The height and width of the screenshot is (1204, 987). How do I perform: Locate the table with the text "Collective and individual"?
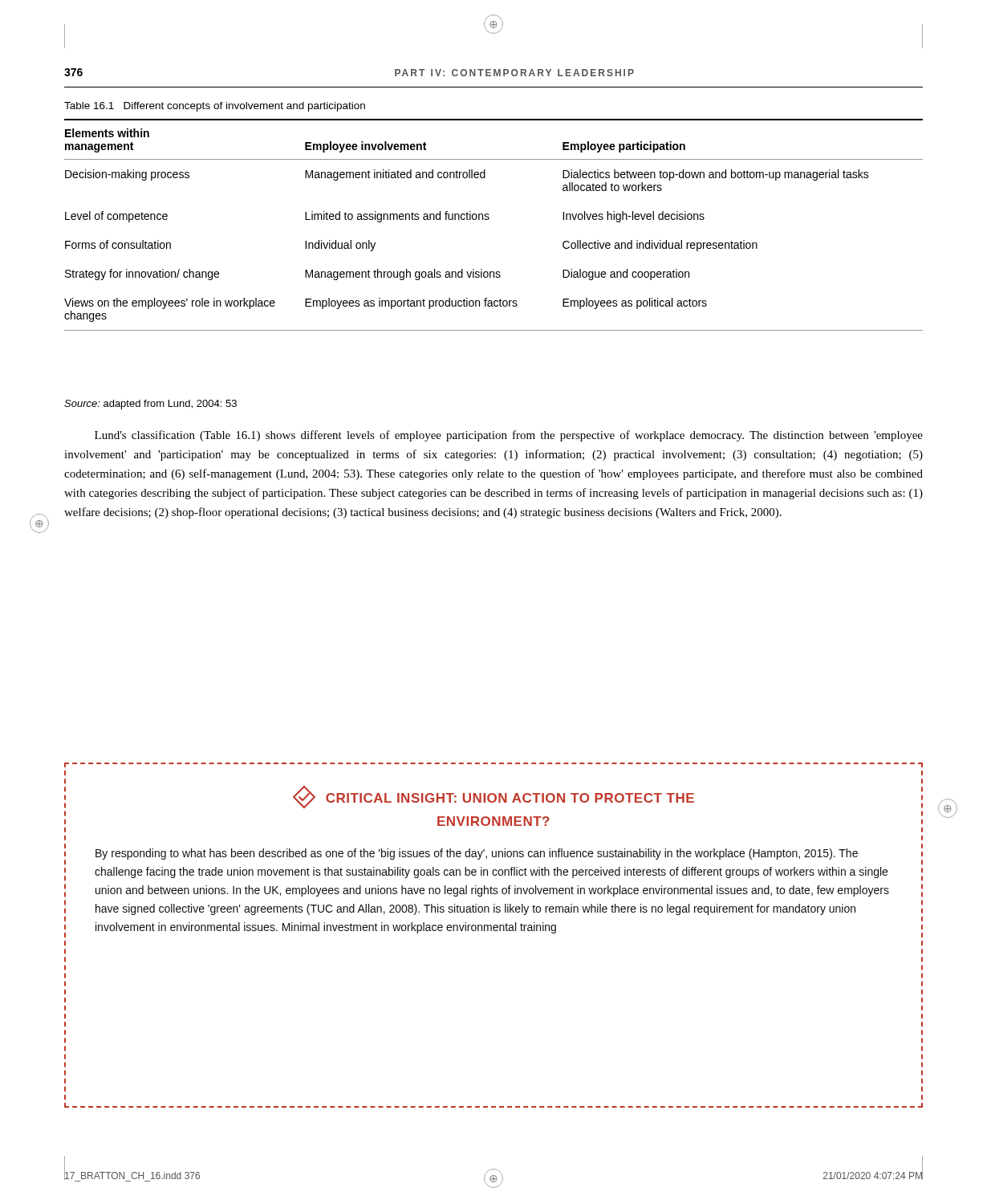pyautogui.click(x=494, y=225)
